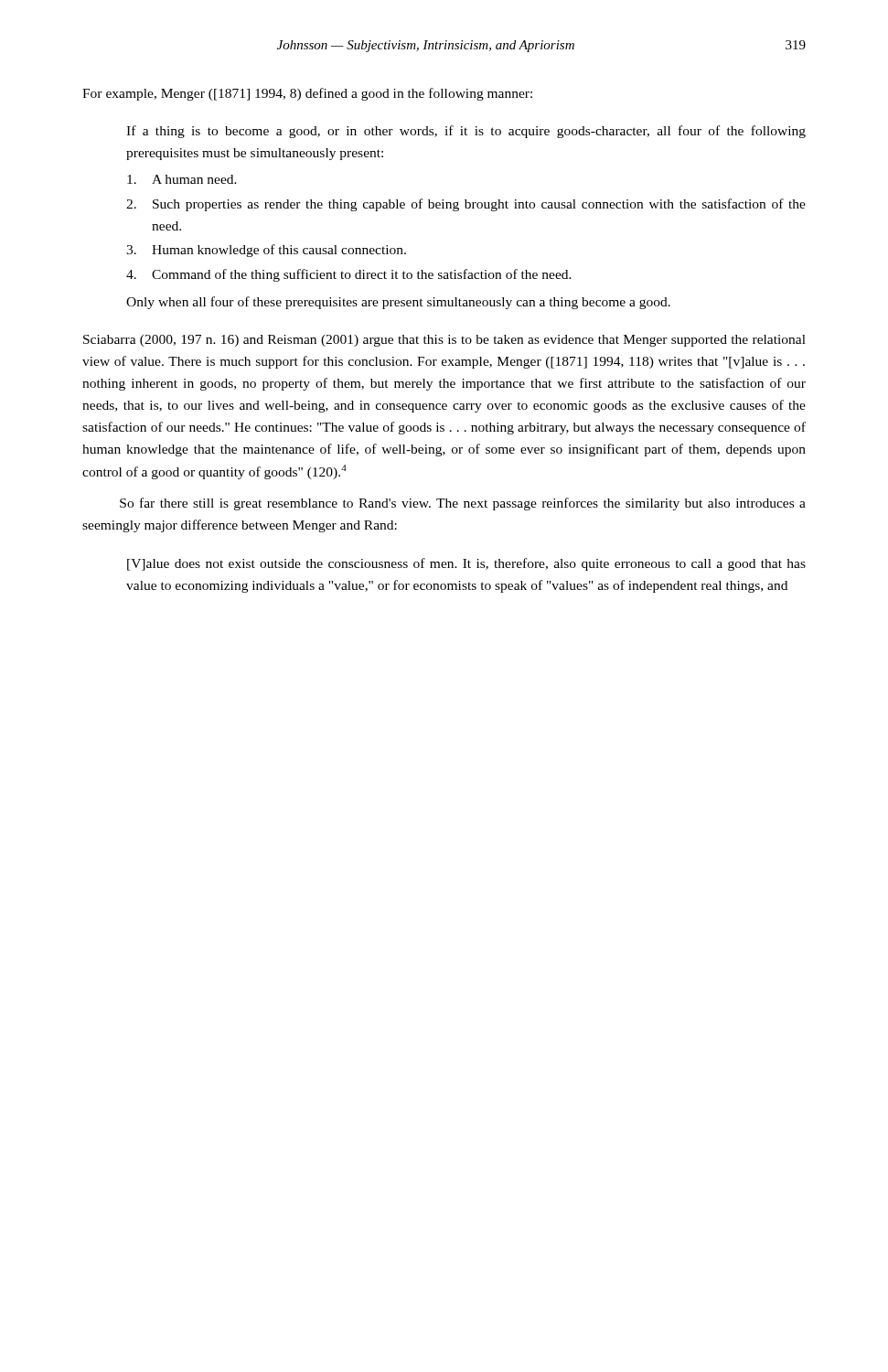Select the list item that says "4. Command of"

click(x=466, y=275)
